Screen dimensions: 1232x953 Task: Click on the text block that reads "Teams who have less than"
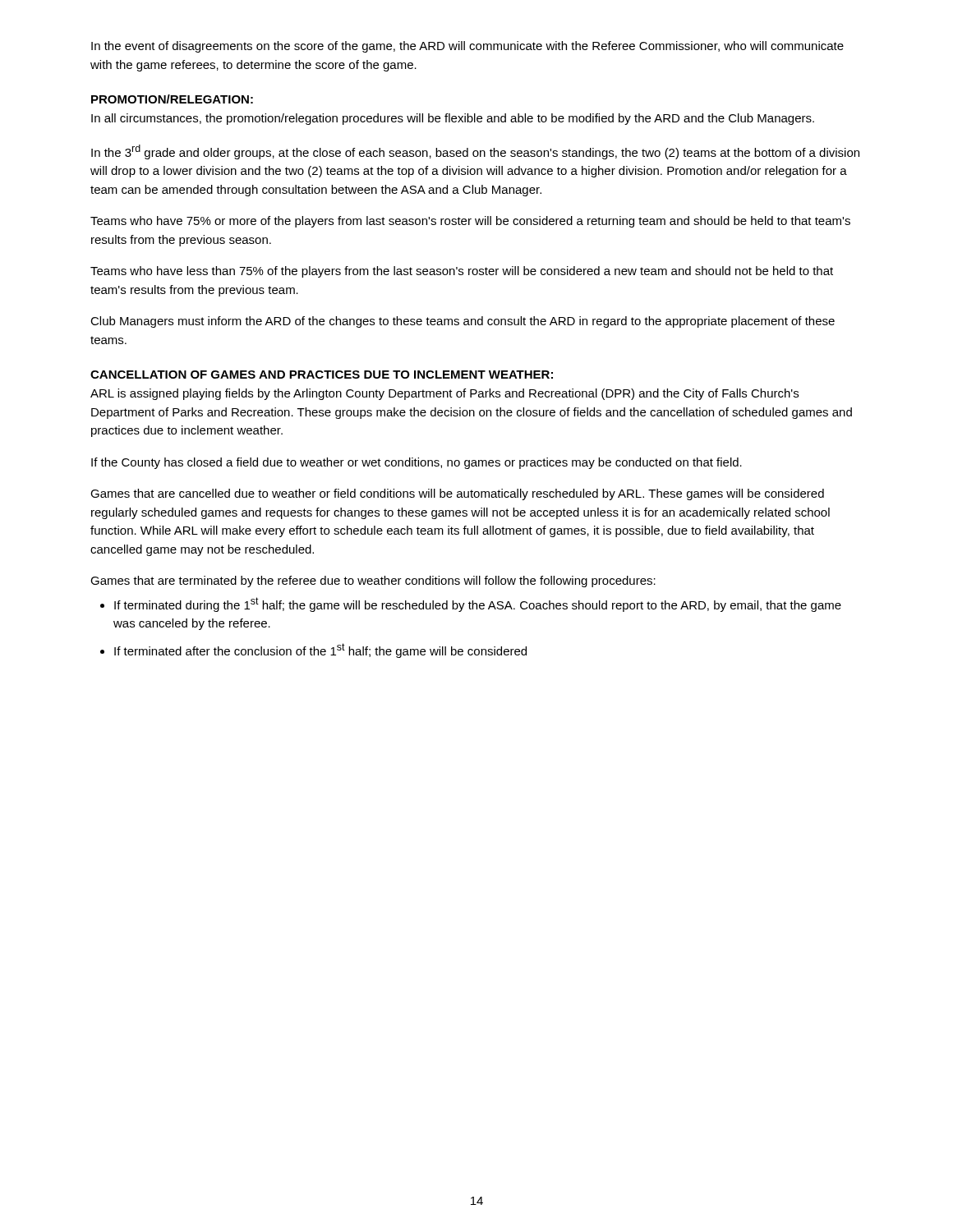coord(462,280)
